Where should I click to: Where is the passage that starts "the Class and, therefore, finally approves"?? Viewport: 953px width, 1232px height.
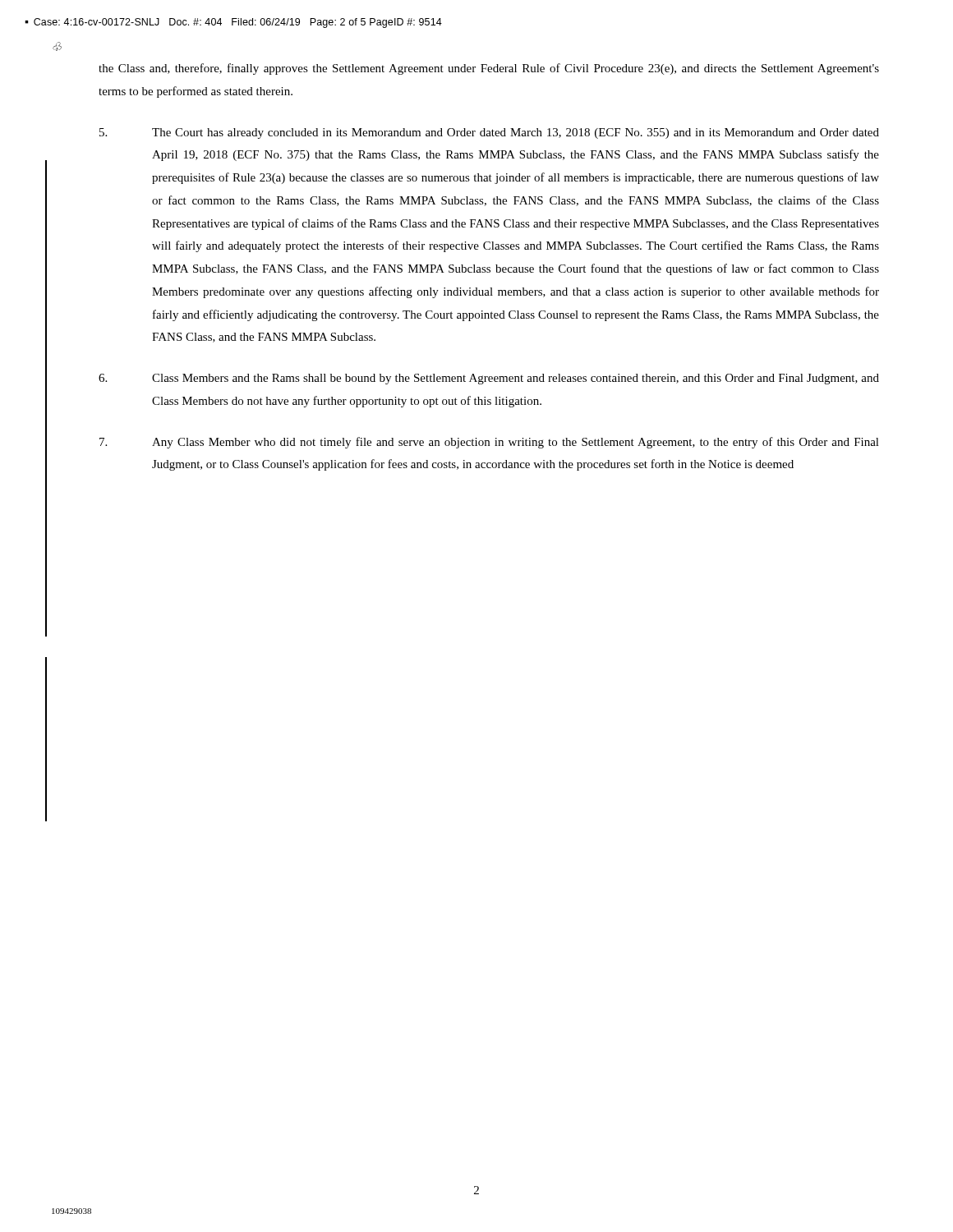pos(489,80)
